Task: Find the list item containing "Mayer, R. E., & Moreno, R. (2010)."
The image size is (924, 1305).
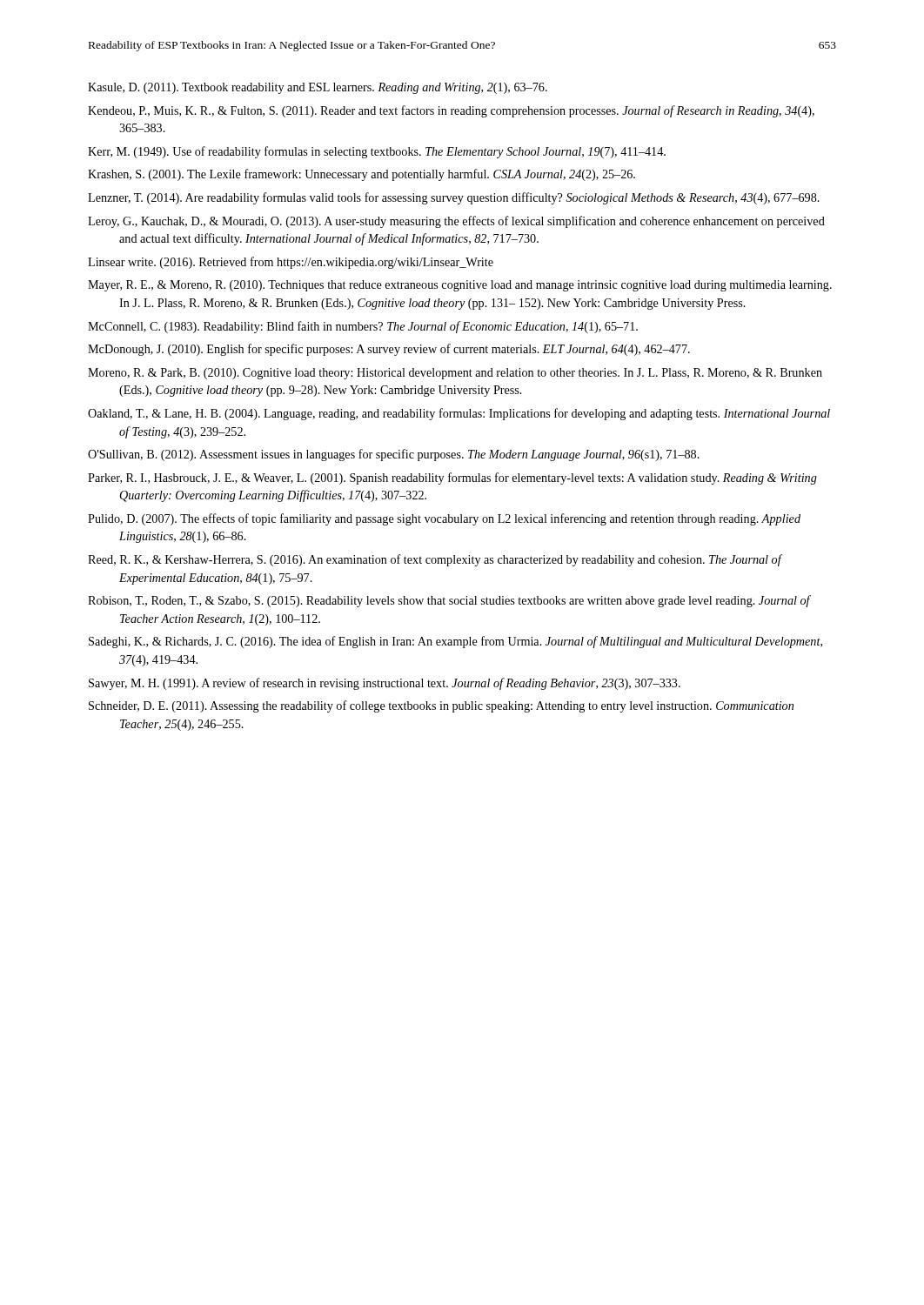Action: click(x=460, y=294)
